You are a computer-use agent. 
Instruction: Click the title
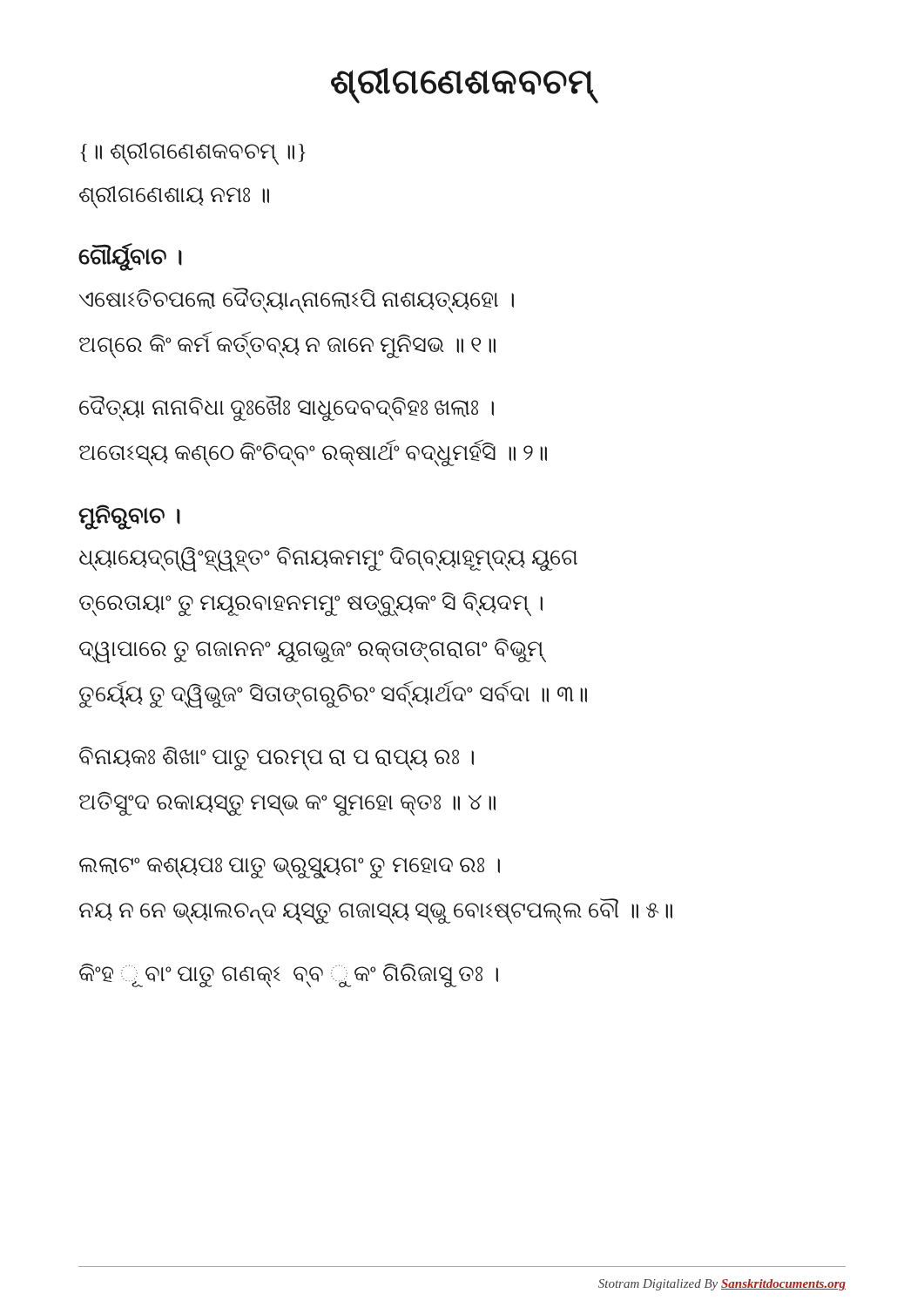point(462,81)
